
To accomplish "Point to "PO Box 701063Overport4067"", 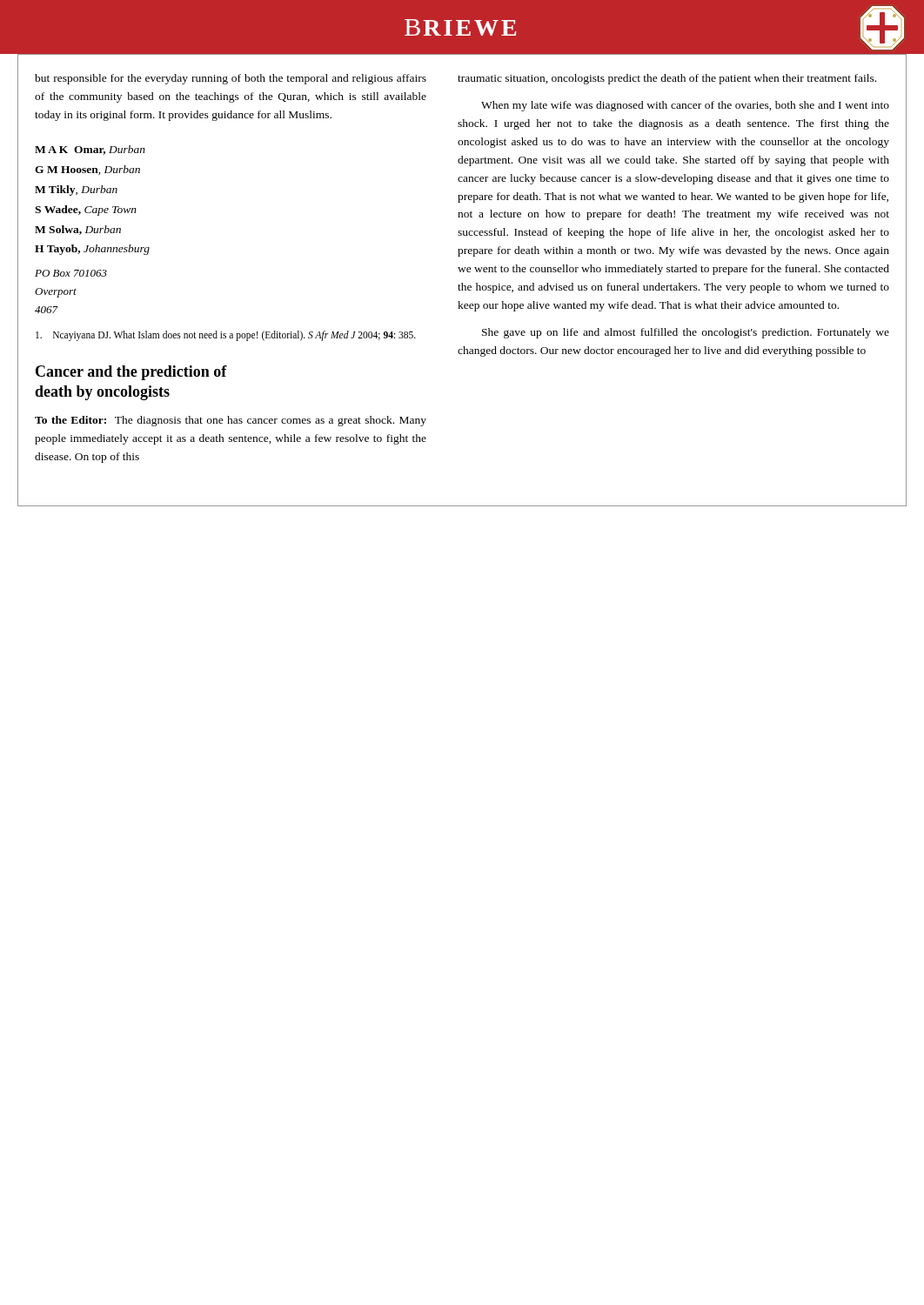I will pyautogui.click(x=71, y=291).
